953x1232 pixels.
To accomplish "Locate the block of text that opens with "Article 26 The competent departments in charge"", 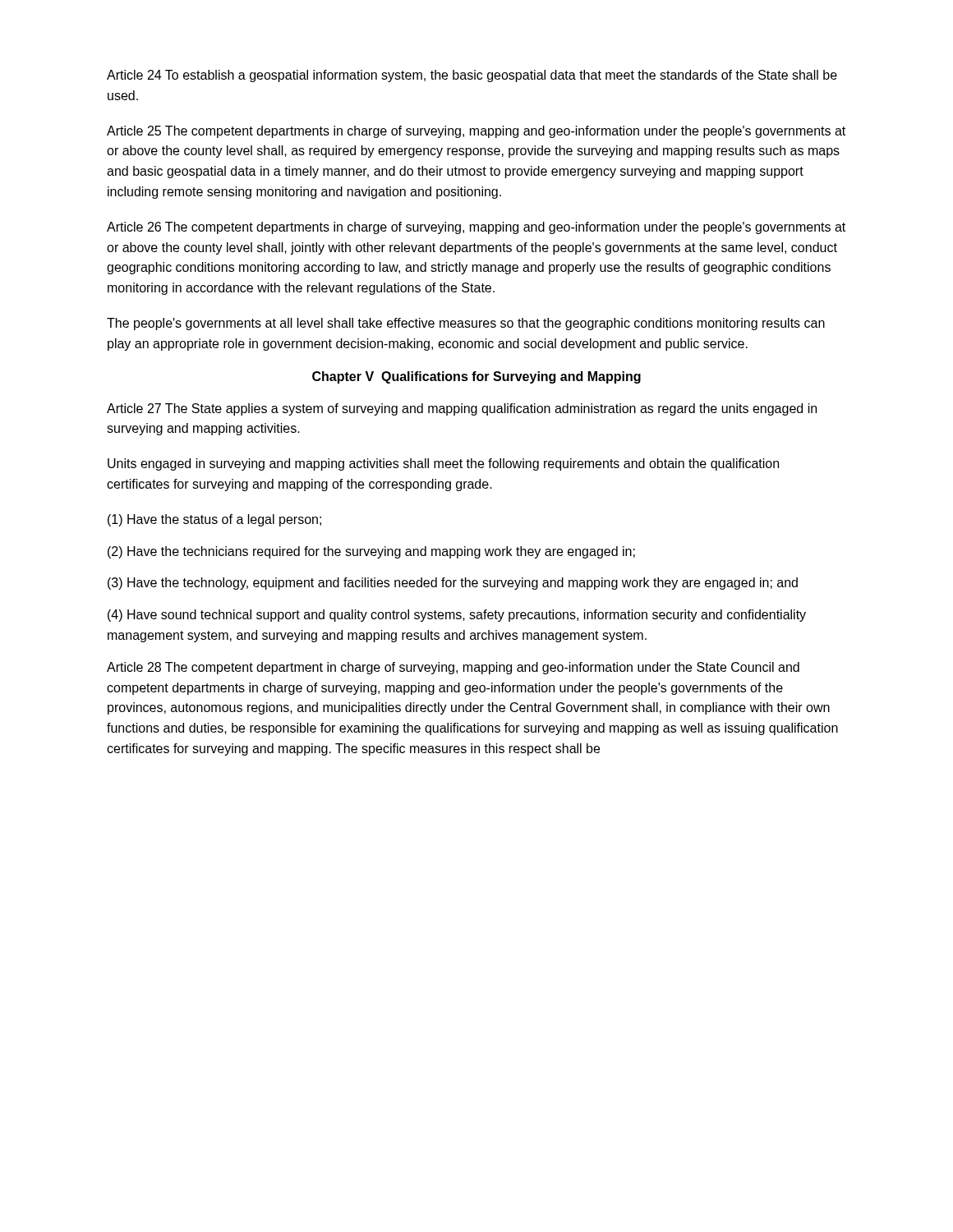I will point(476,257).
